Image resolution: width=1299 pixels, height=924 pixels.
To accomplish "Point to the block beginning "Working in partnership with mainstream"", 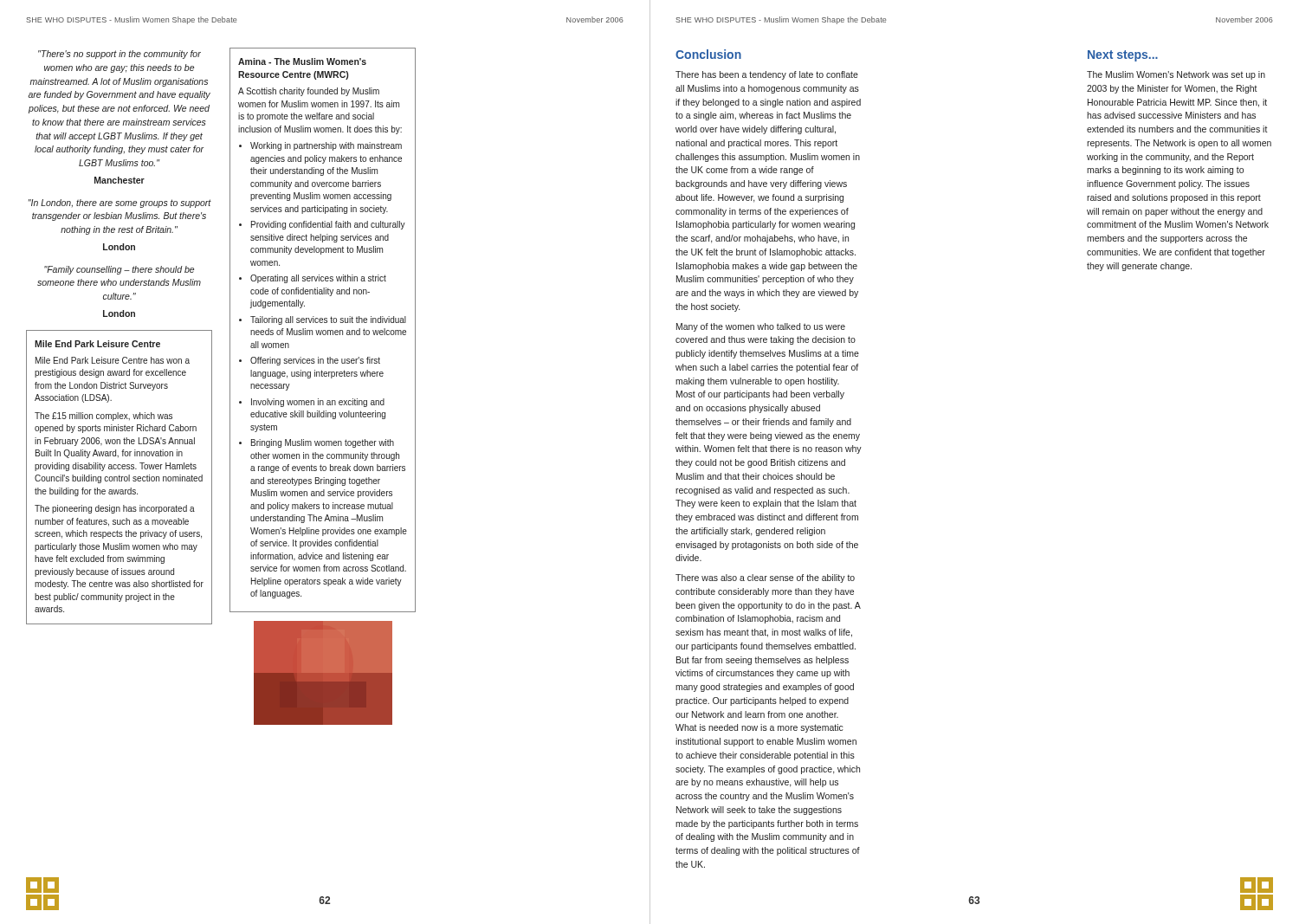I will tap(326, 178).
